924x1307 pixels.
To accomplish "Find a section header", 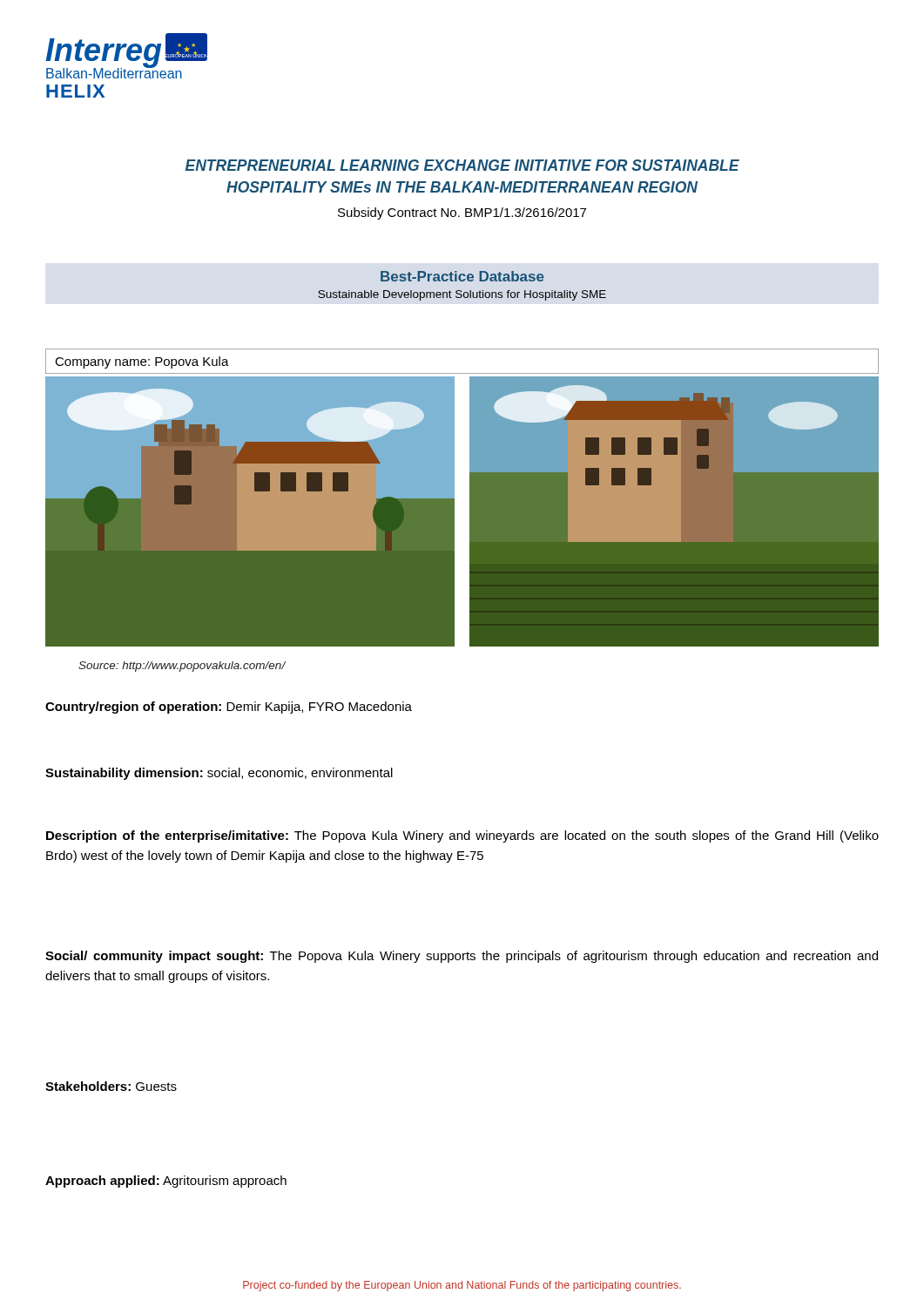I will (462, 284).
